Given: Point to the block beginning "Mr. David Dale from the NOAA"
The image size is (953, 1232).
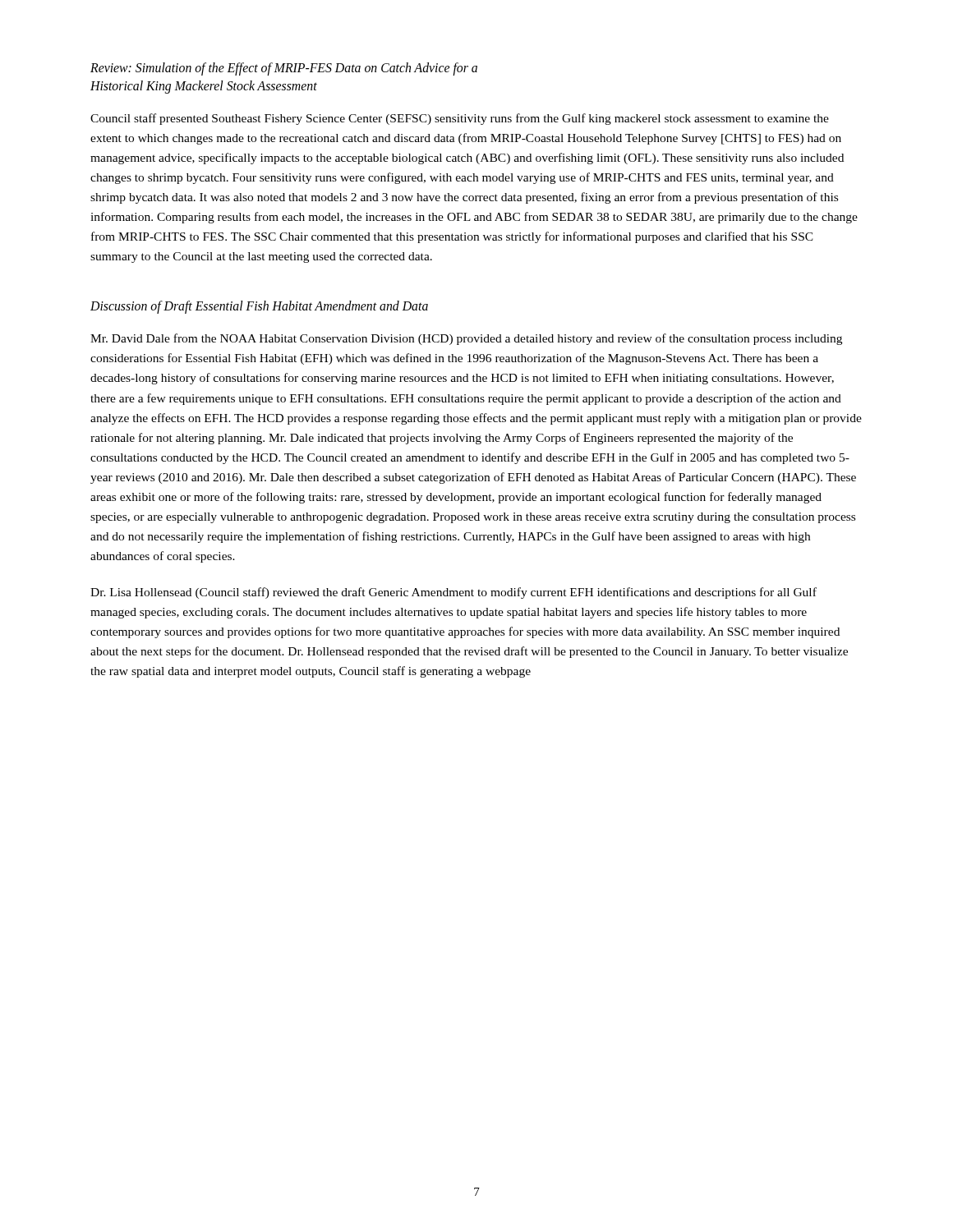Looking at the screenshot, I should coord(476,447).
